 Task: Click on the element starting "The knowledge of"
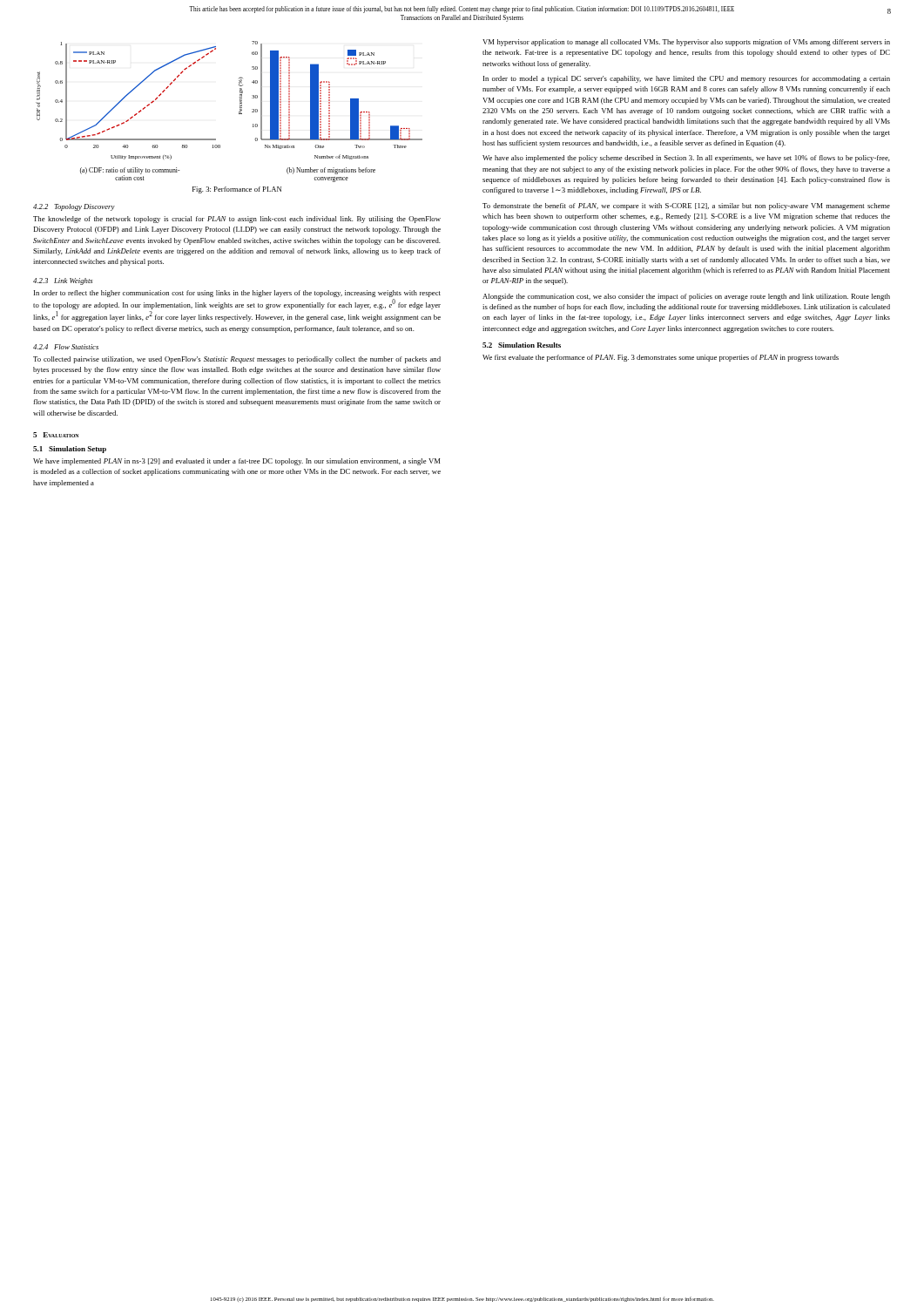coord(237,240)
